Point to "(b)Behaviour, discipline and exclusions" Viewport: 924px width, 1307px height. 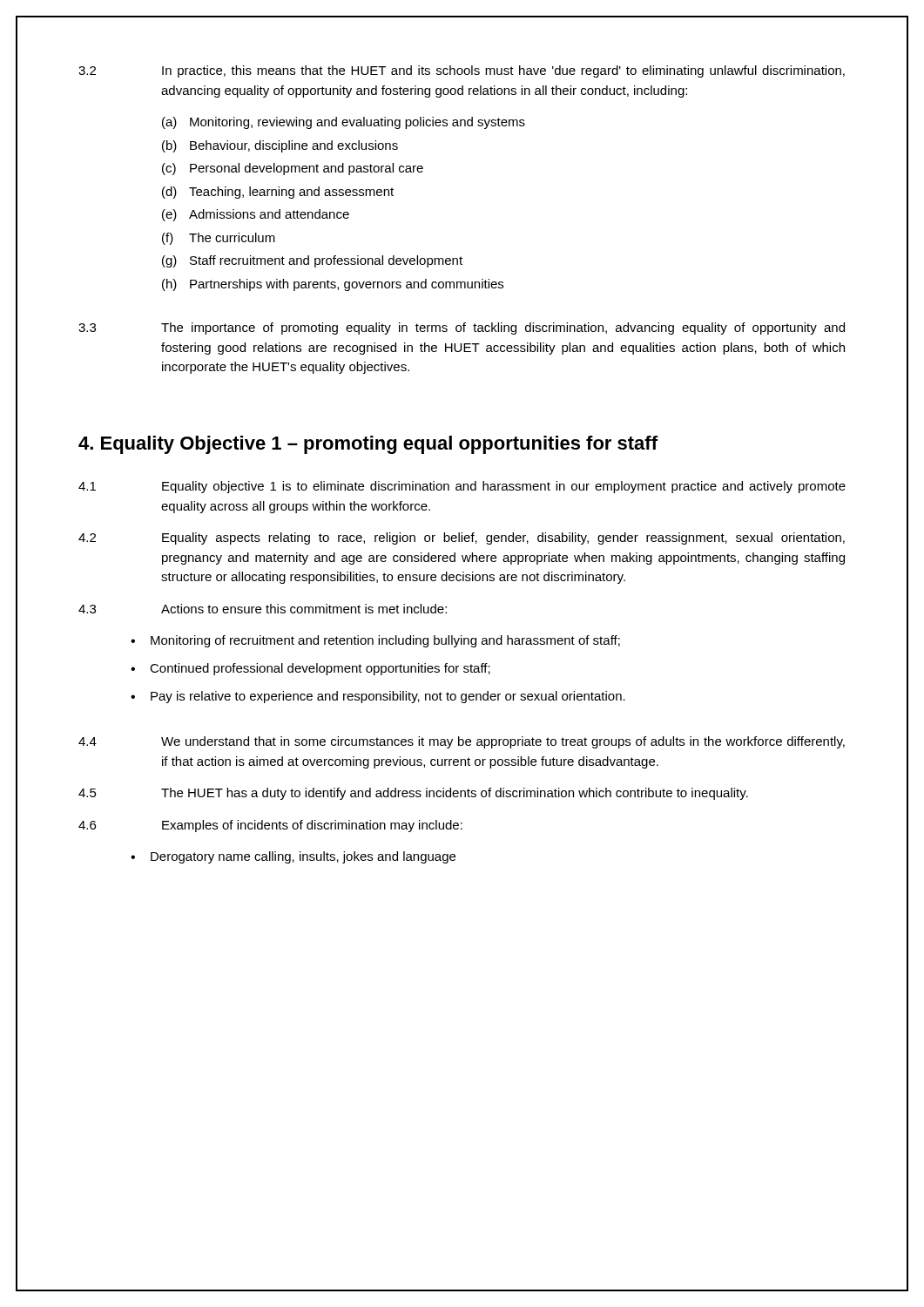tap(280, 145)
